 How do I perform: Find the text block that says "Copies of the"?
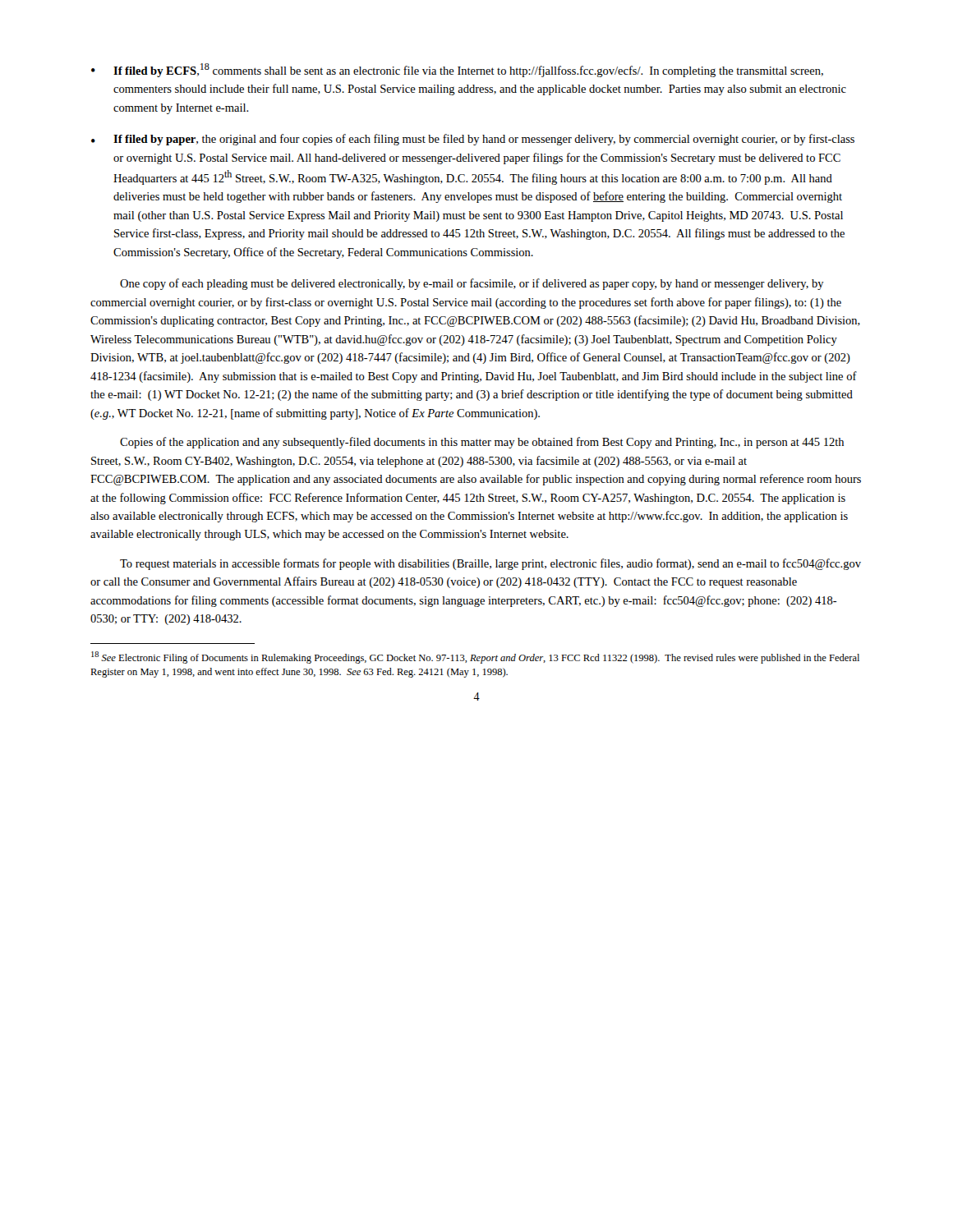(476, 488)
